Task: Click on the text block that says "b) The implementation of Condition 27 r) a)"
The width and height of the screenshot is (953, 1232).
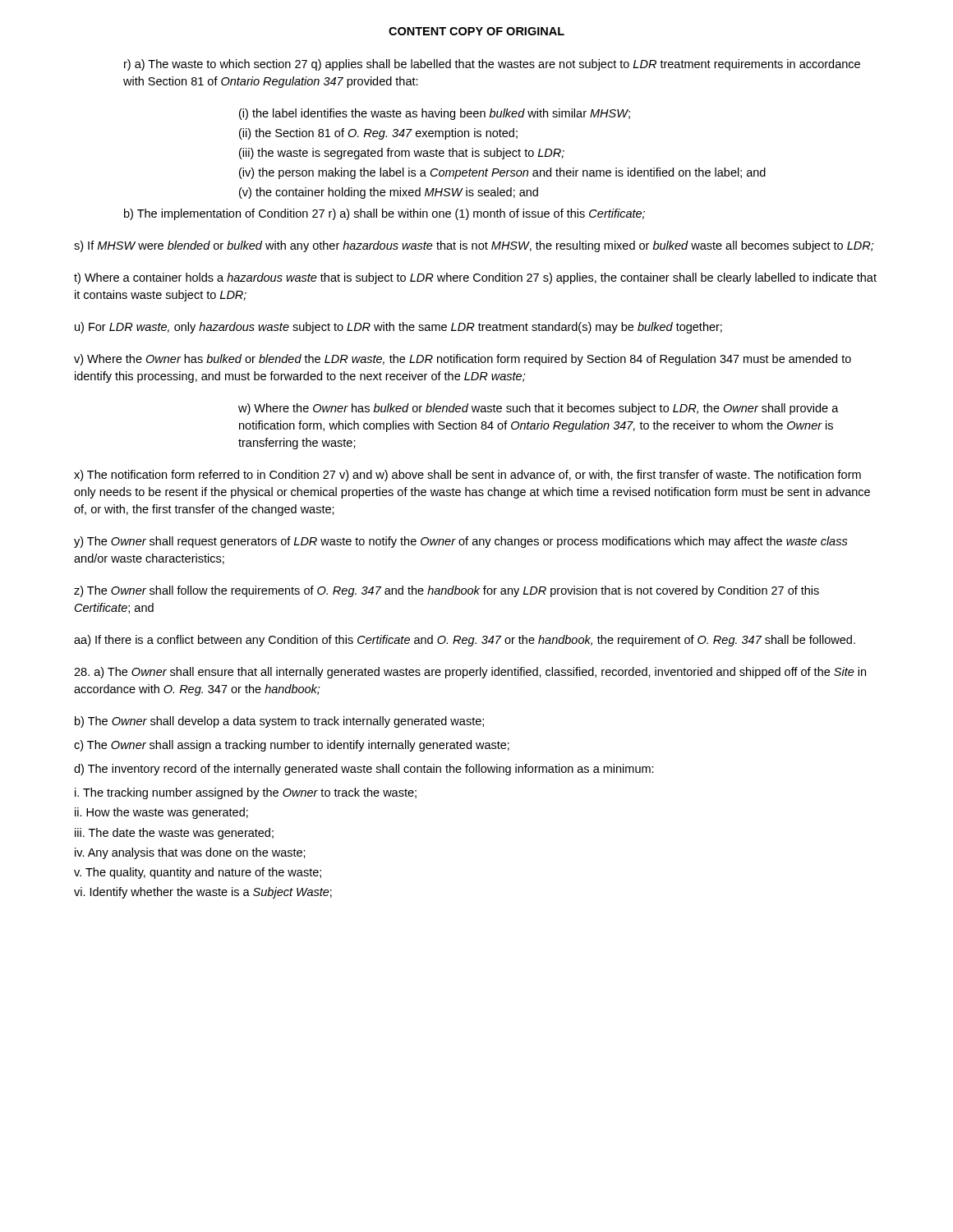Action: pos(384,214)
